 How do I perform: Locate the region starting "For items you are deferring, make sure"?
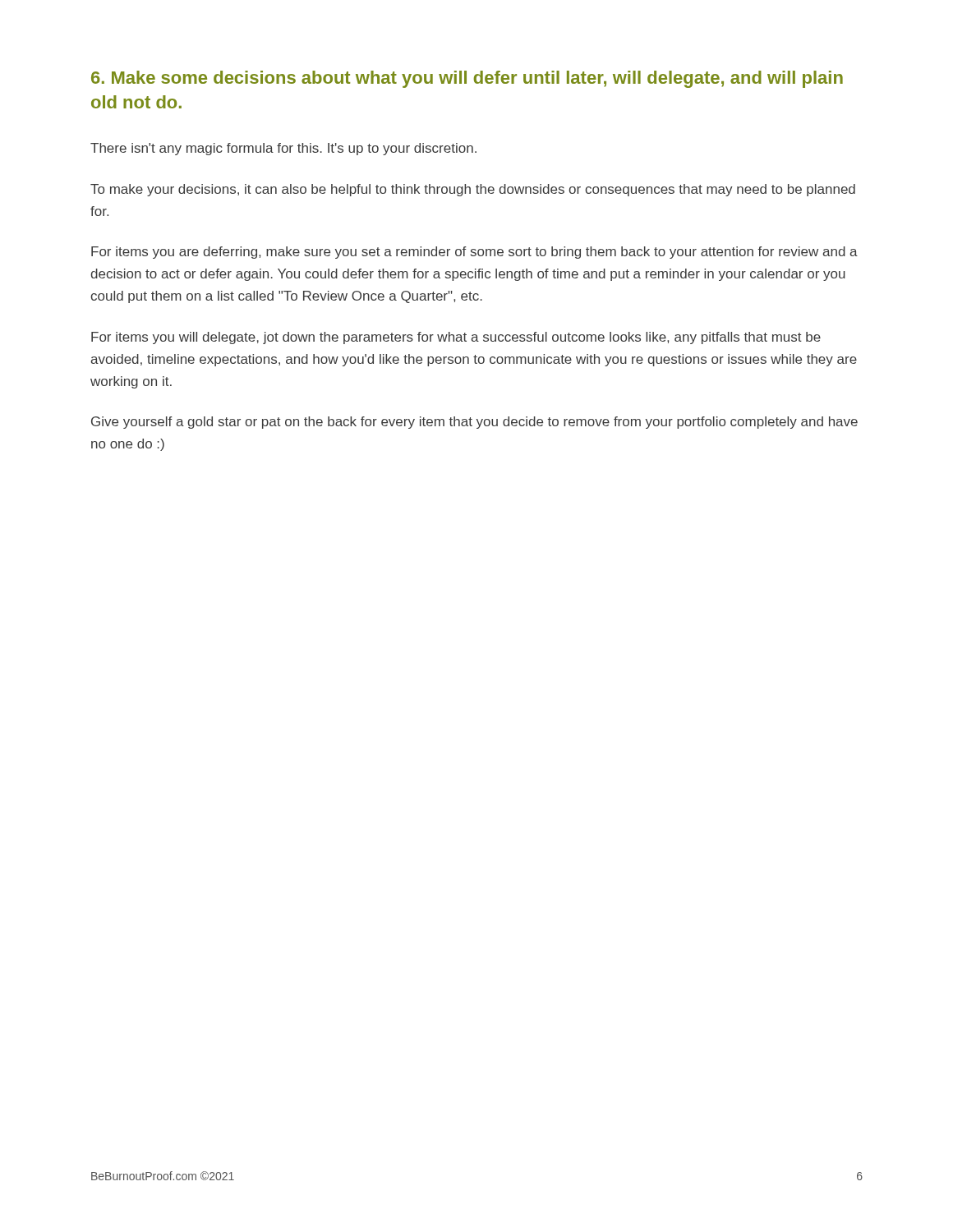474,274
